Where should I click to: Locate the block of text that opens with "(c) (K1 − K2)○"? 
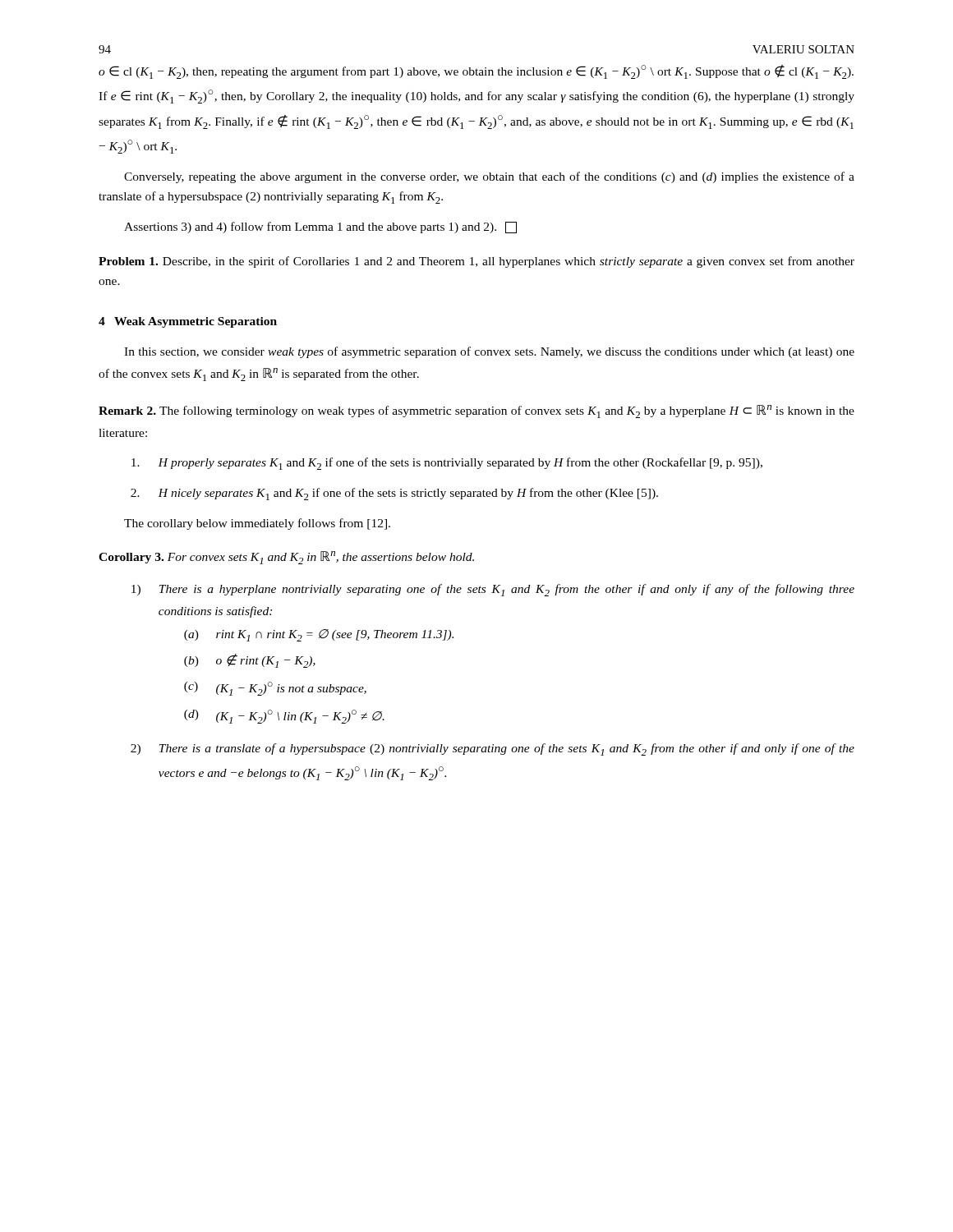pyautogui.click(x=275, y=689)
